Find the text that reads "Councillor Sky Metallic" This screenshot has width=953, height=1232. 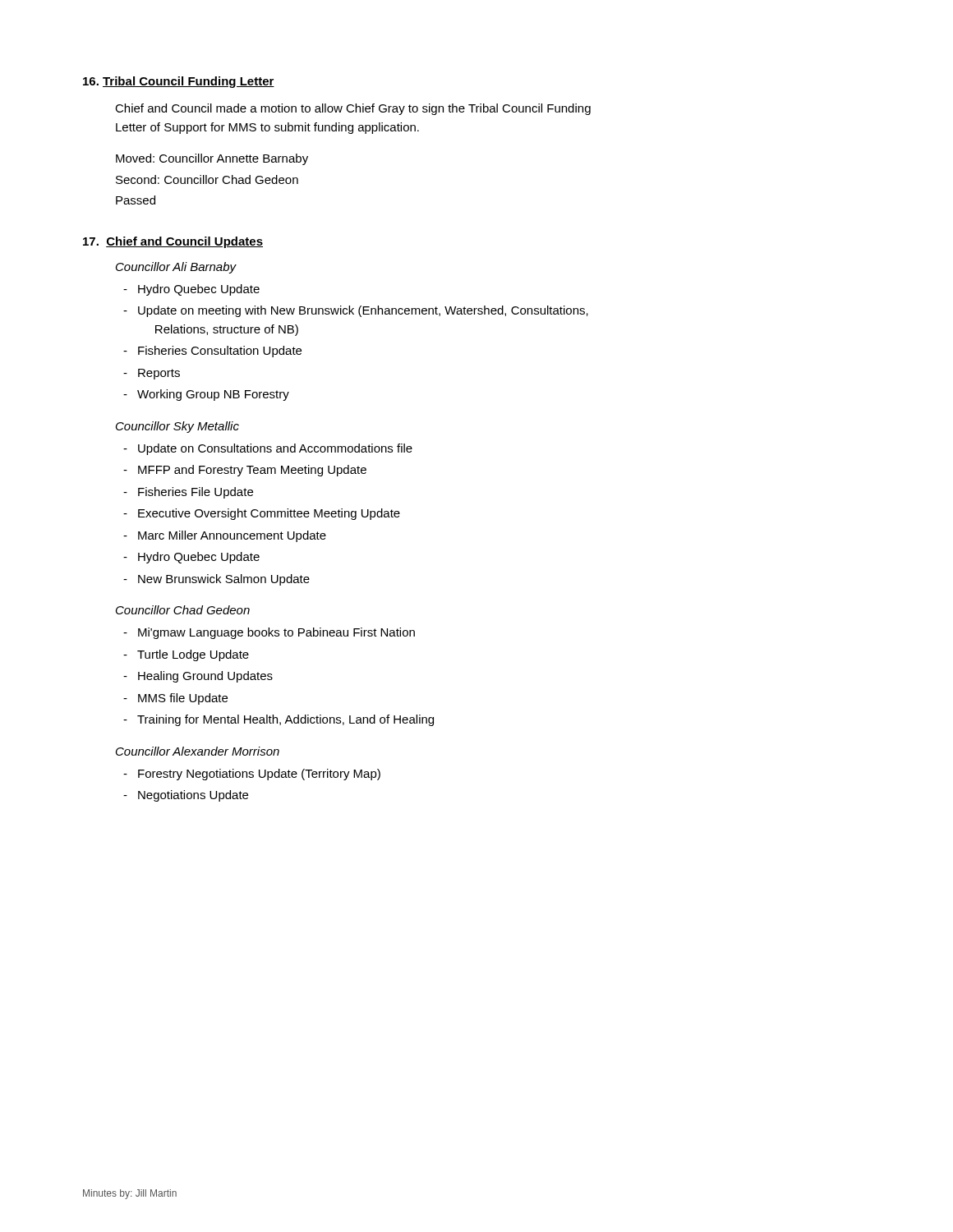point(177,425)
